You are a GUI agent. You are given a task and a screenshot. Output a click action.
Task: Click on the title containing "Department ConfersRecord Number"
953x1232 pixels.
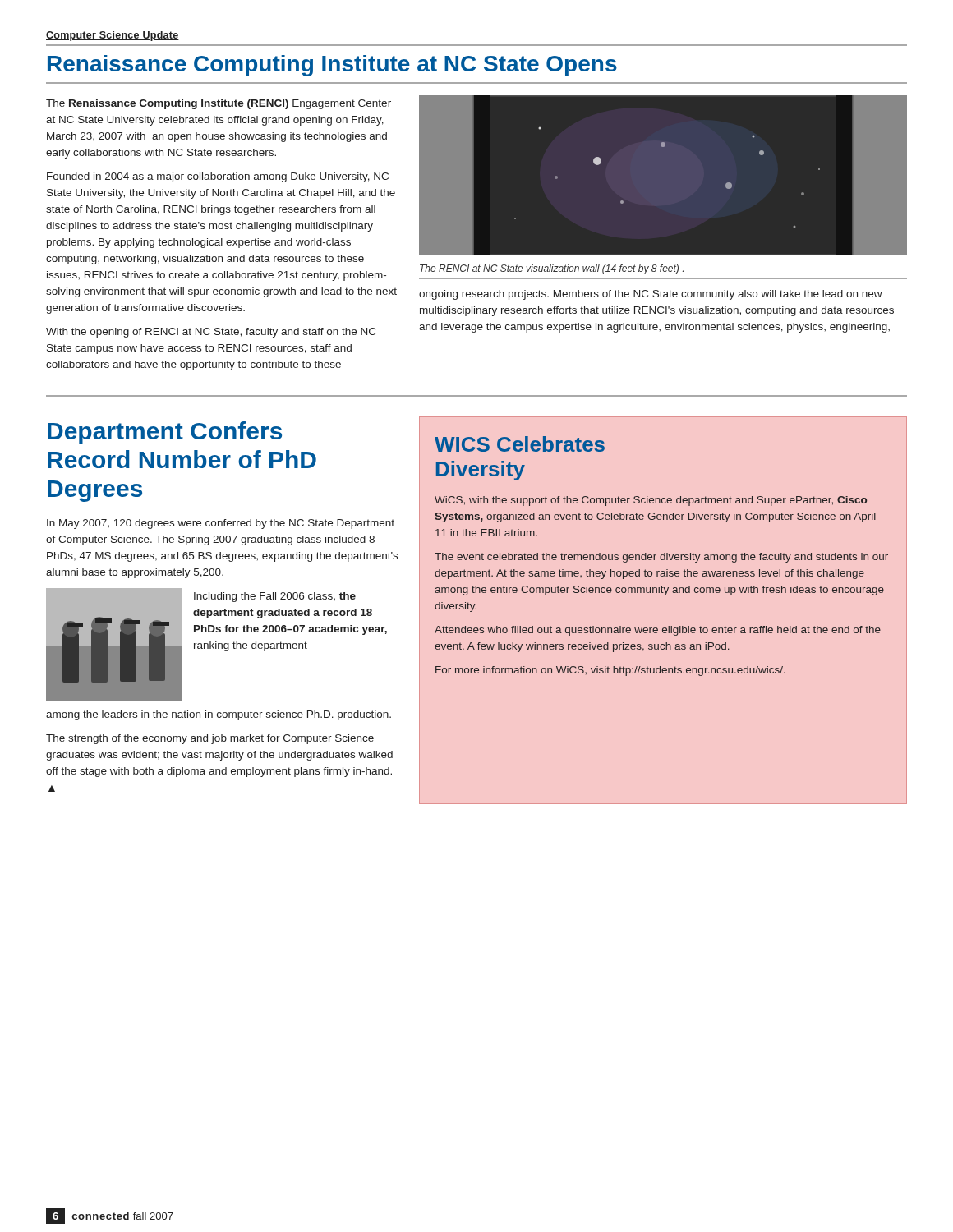(x=182, y=460)
